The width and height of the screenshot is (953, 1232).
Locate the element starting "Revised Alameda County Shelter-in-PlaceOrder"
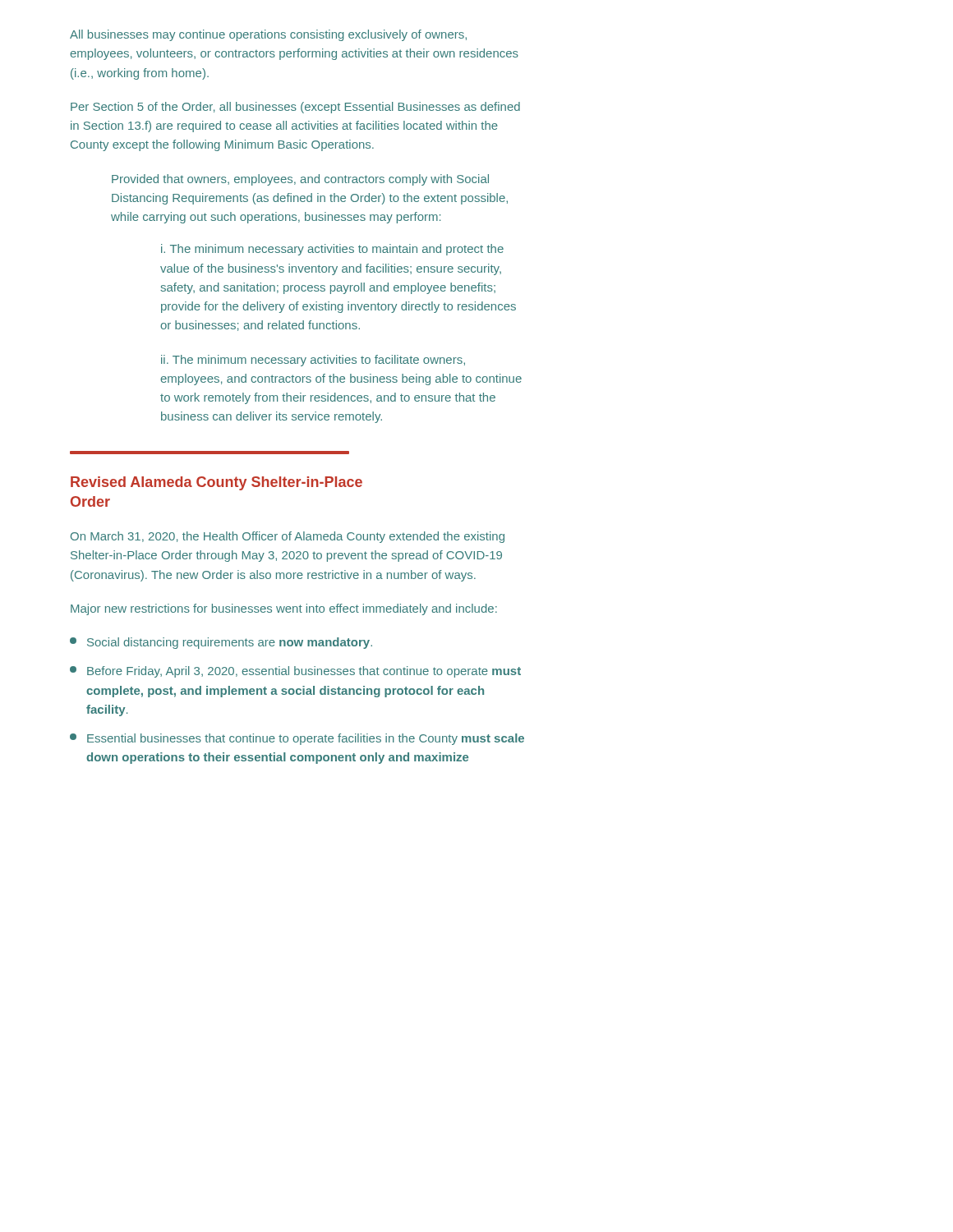pos(300,492)
